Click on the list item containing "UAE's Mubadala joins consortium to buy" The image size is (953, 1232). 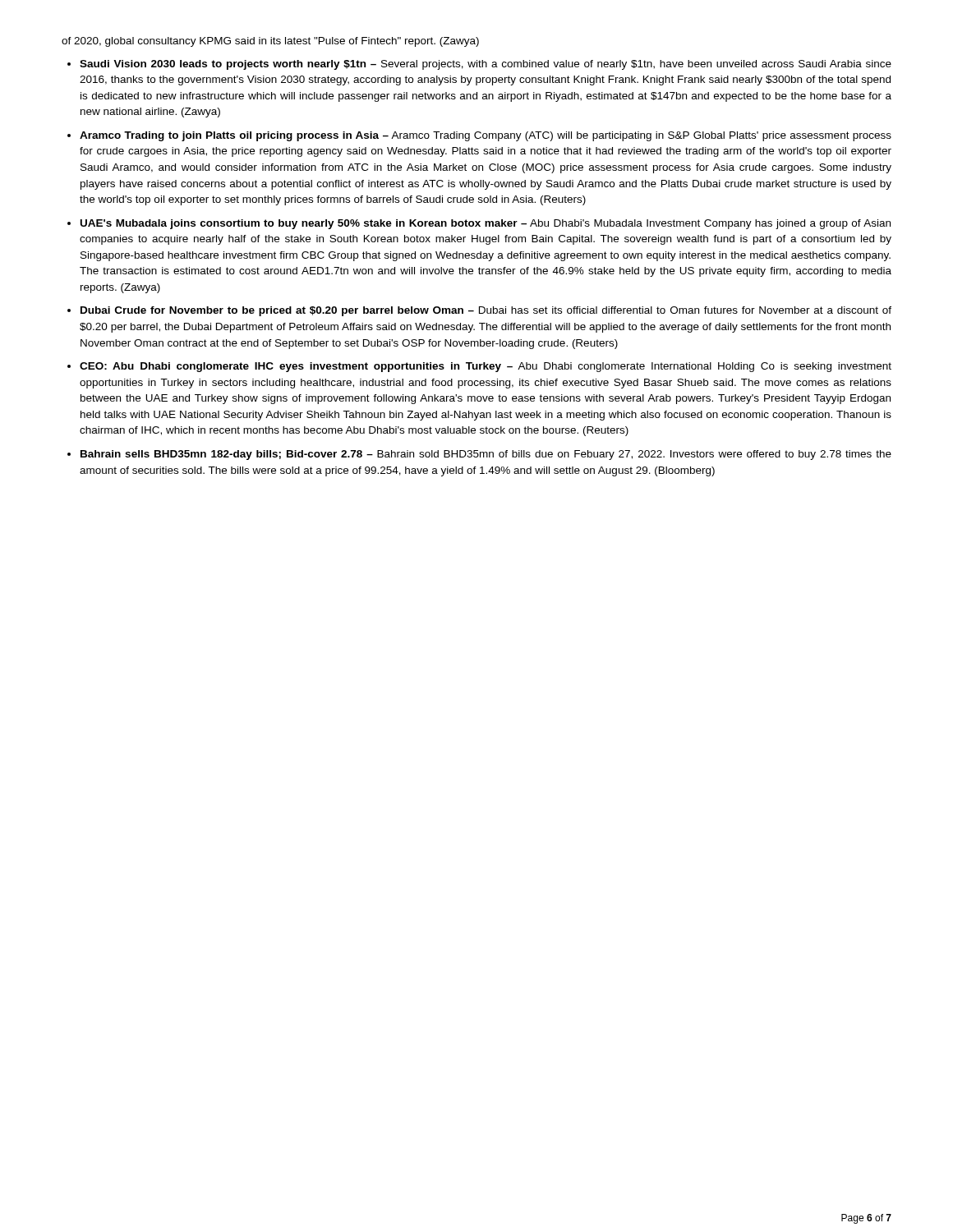(486, 255)
